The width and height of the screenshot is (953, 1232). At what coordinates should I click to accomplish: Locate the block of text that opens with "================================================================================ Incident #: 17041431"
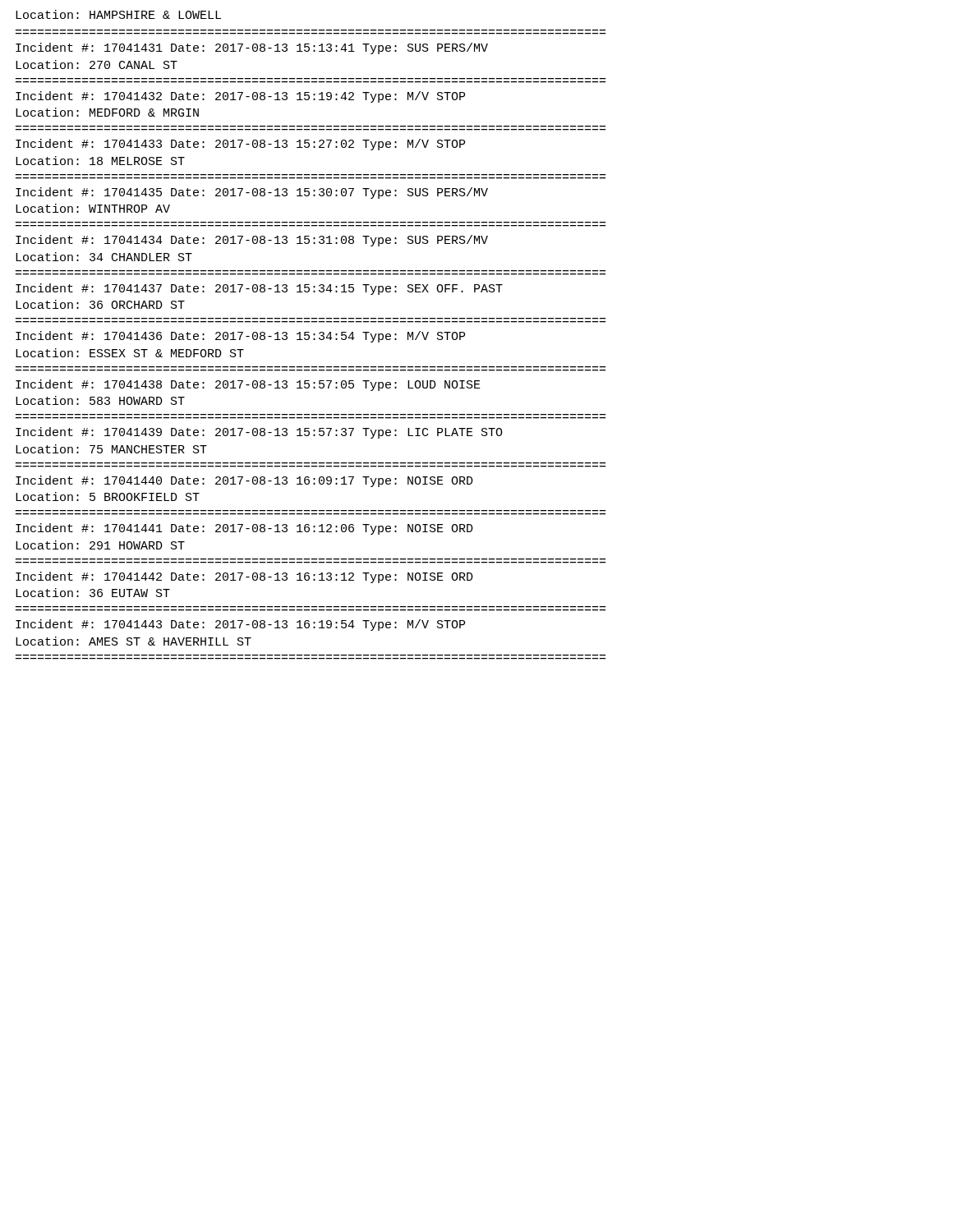click(x=476, y=51)
